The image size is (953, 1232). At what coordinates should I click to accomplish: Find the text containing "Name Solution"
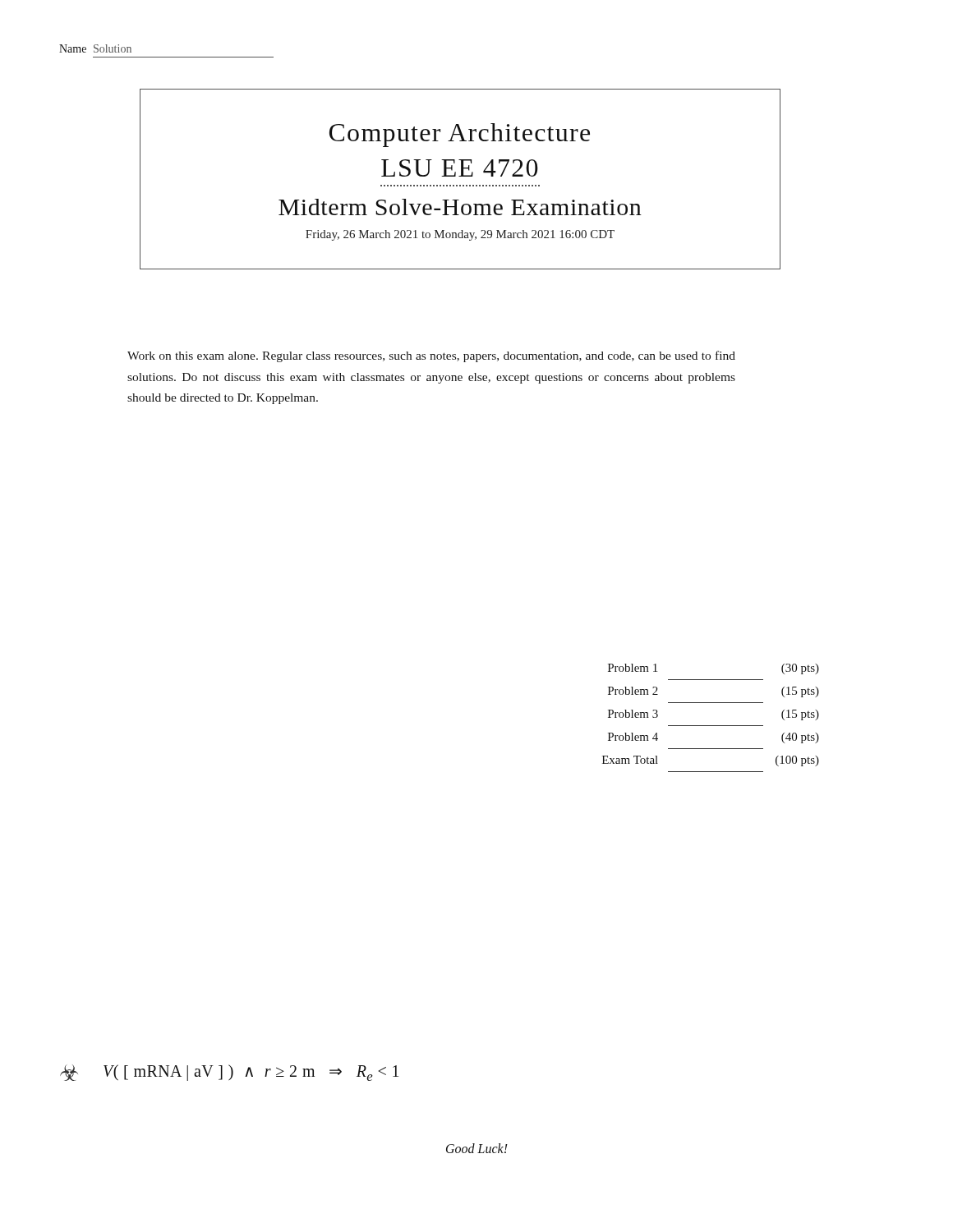click(166, 50)
